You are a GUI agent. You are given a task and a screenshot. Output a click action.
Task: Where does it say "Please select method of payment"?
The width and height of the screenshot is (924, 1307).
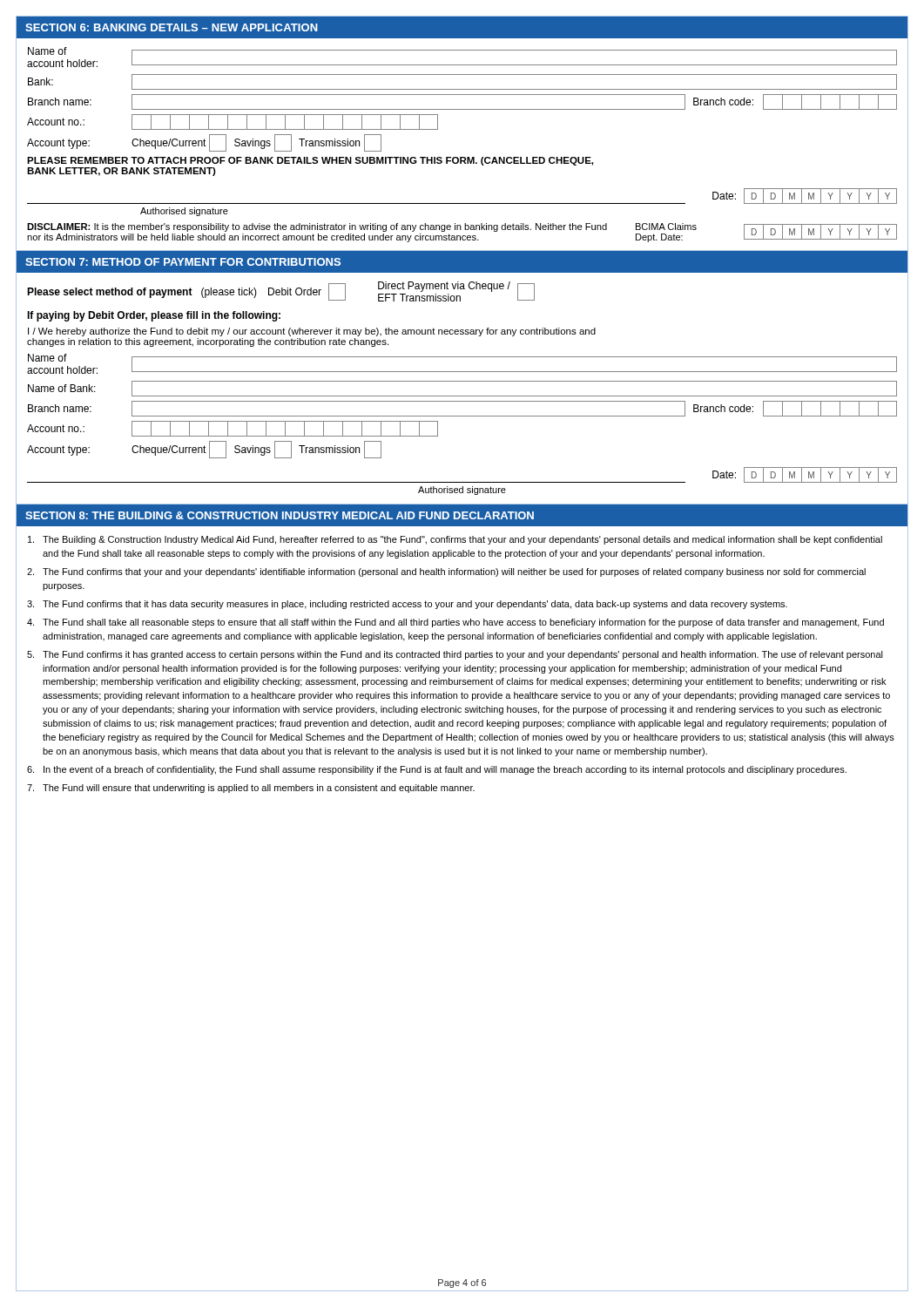tap(109, 292)
